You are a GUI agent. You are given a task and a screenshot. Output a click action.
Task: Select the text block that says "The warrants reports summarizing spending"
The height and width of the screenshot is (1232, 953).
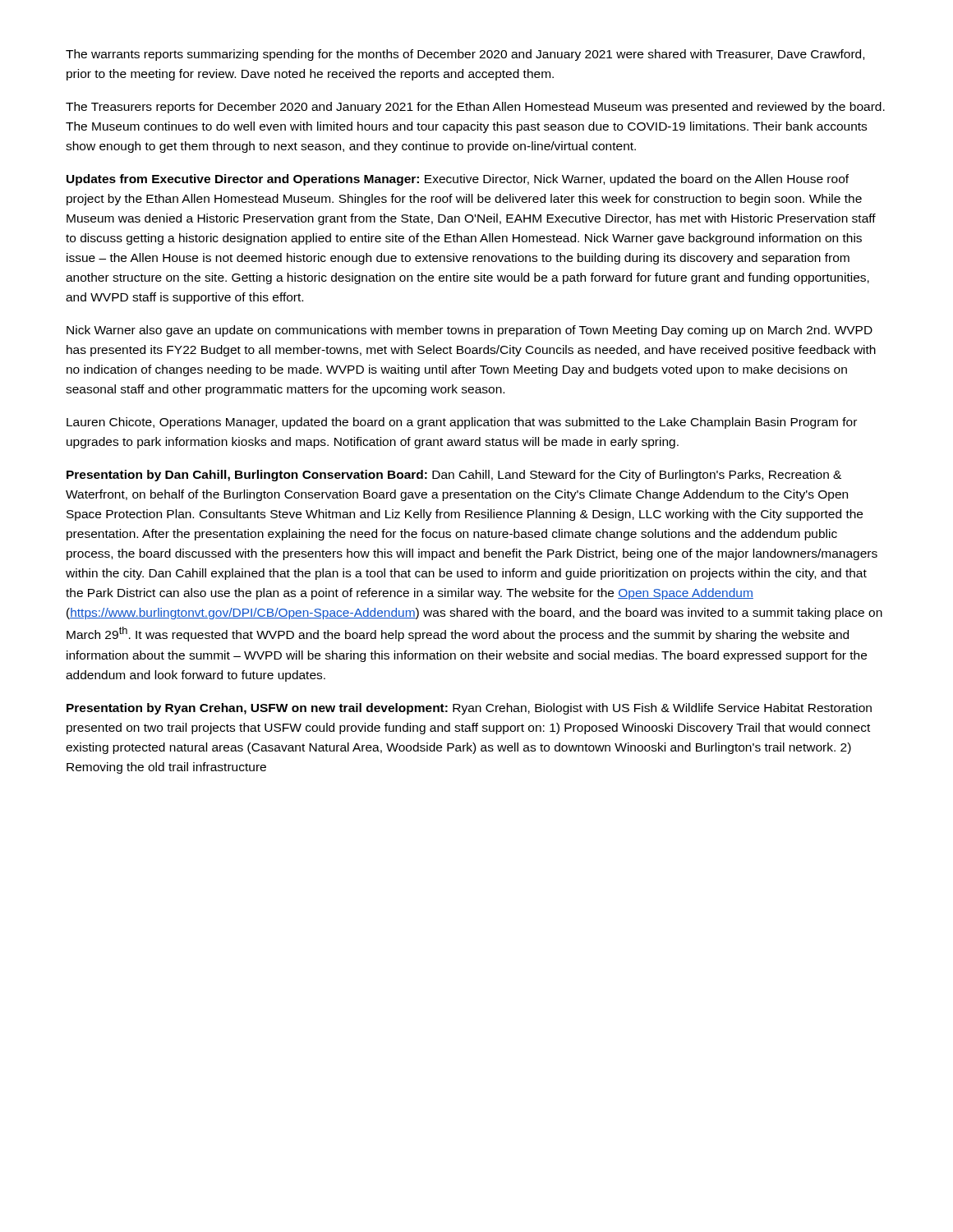pos(466,64)
